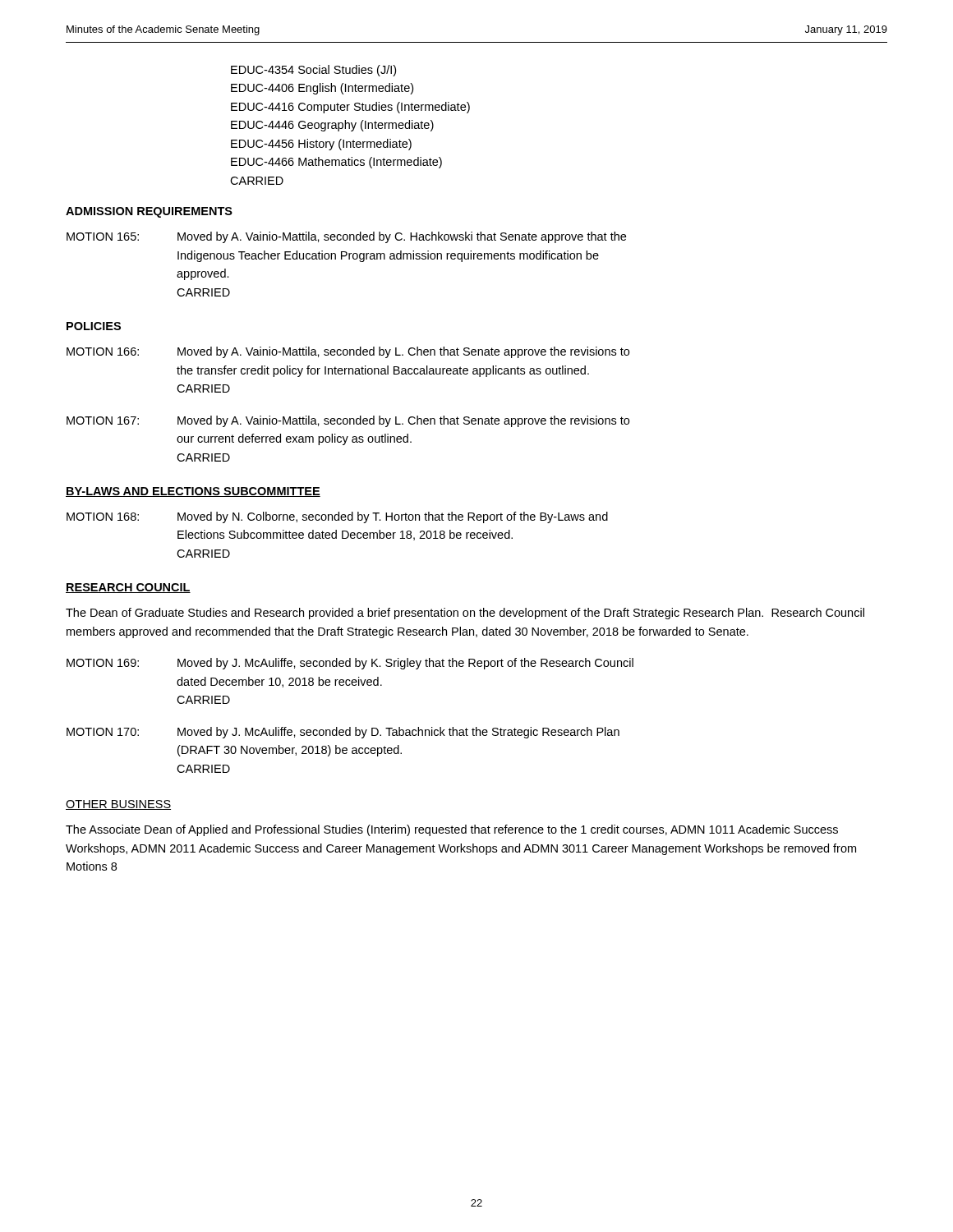Find the passage starting "MOTION 168: Moved"
Viewport: 953px width, 1232px height.
(476, 535)
